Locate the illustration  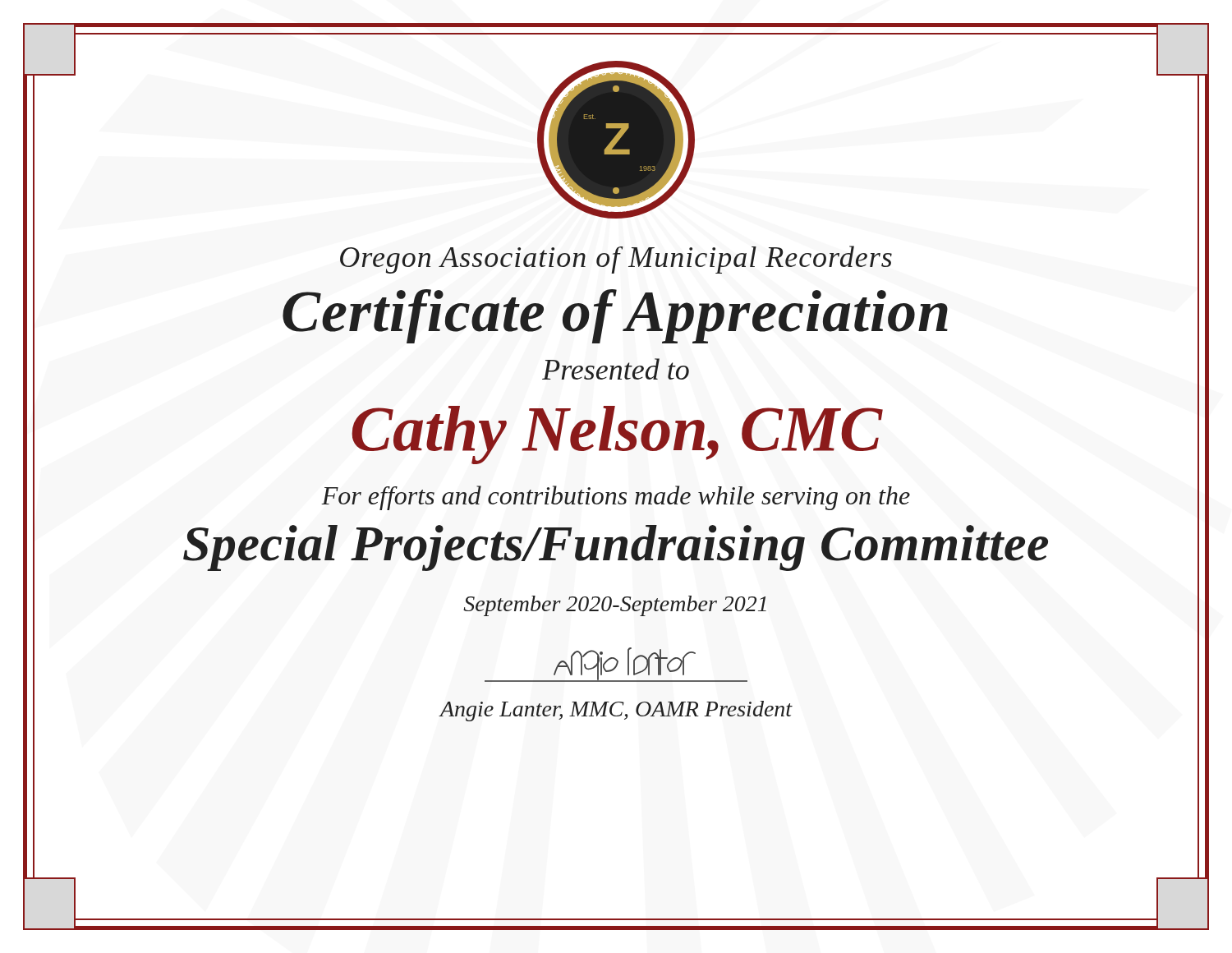pyautogui.click(x=616, y=660)
